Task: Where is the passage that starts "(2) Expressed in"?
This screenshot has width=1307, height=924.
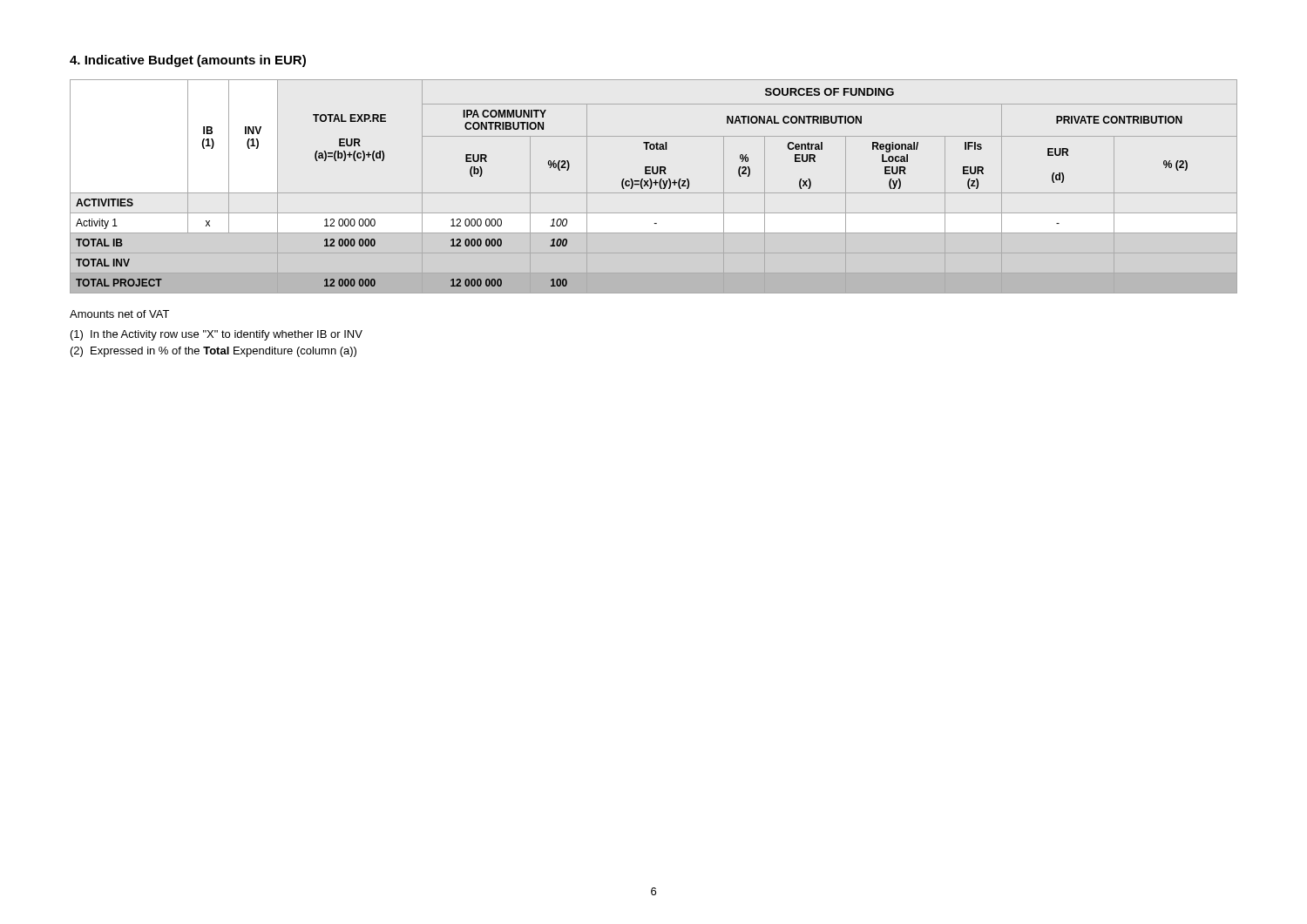Action: pos(213,351)
